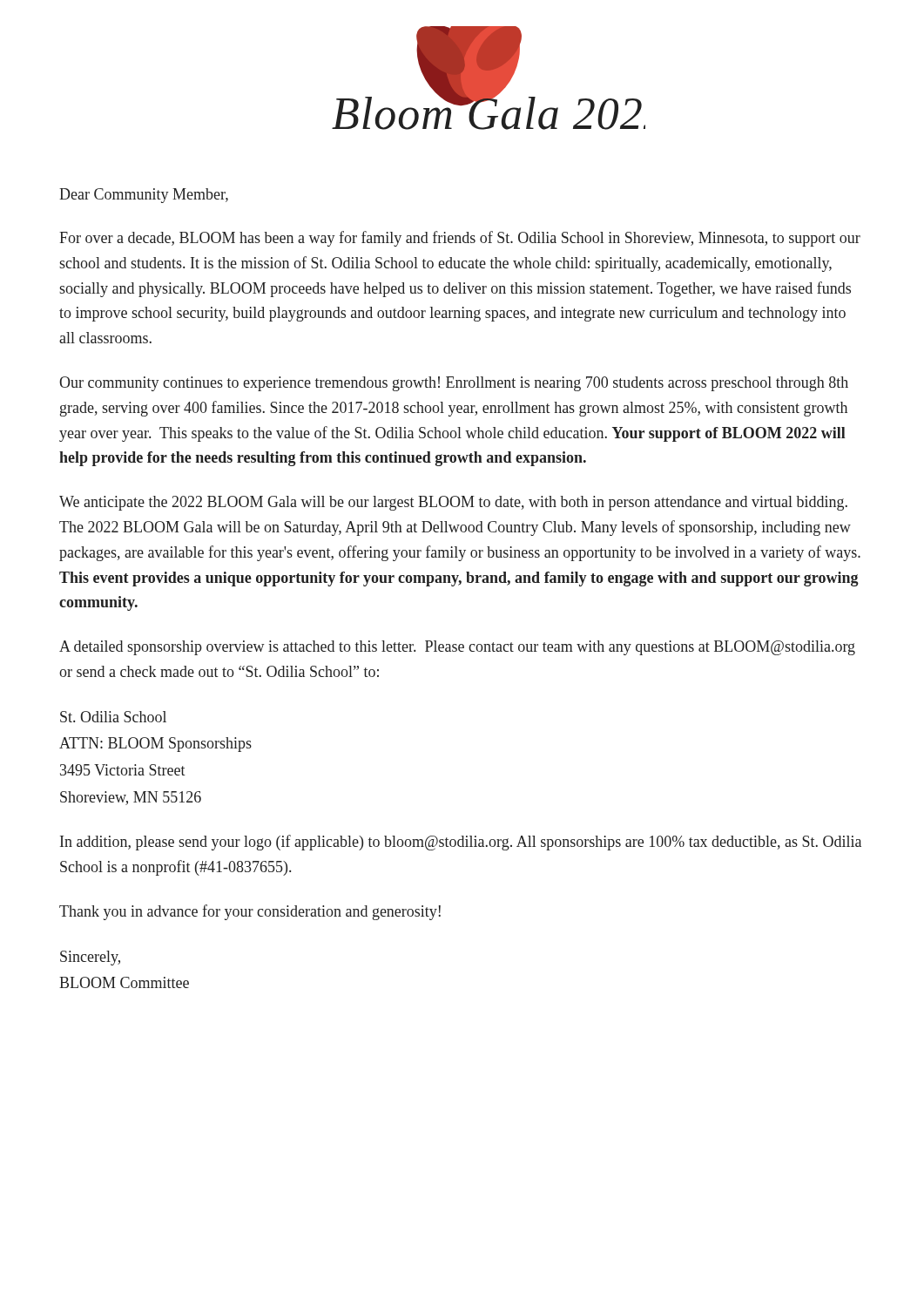Select the text starting "A detailed sponsorship overview is attached to"

tap(457, 659)
